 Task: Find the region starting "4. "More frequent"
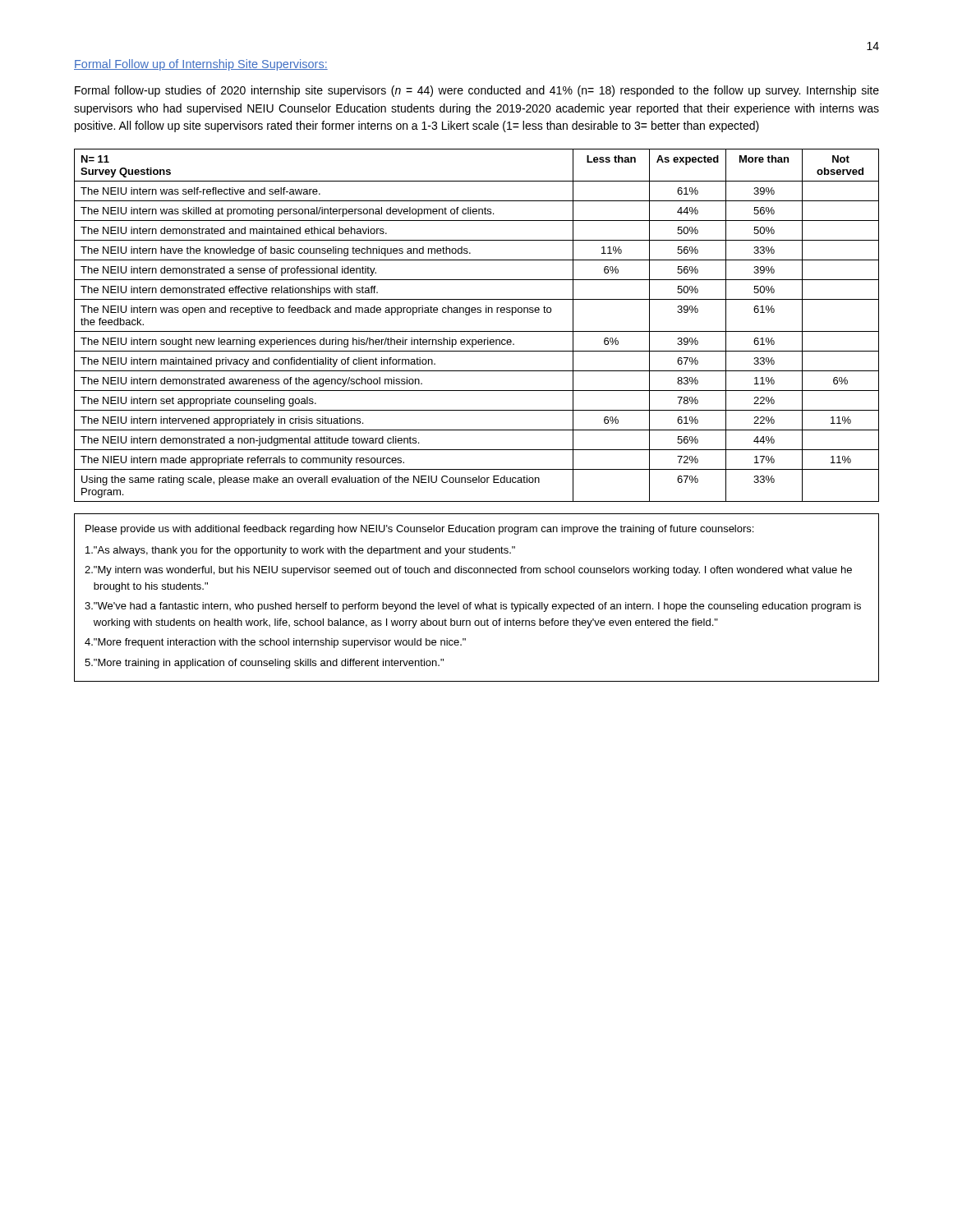coord(275,642)
